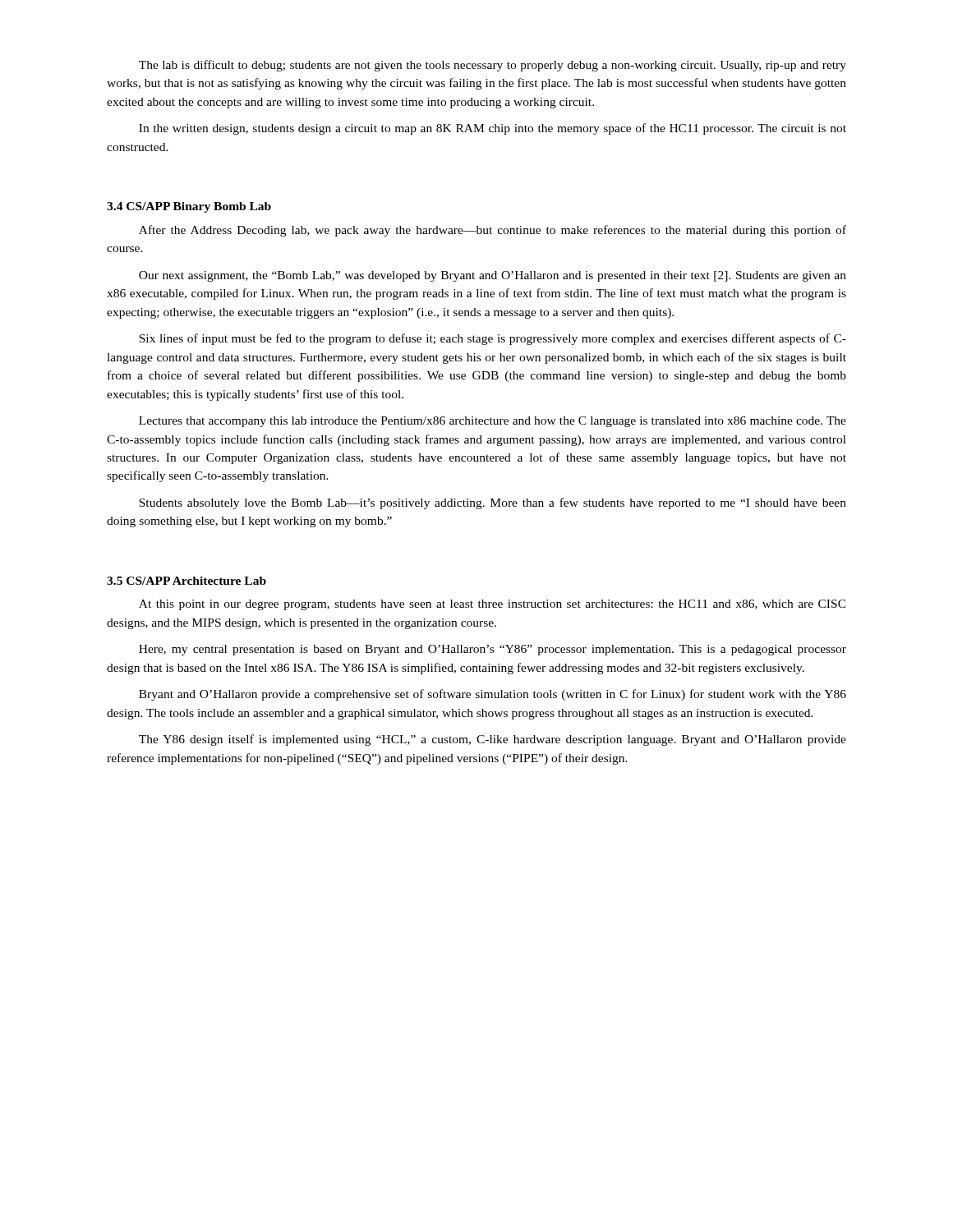Select the element starting "In the written design, students design a circuit"
The width and height of the screenshot is (953, 1232).
pyautogui.click(x=476, y=138)
